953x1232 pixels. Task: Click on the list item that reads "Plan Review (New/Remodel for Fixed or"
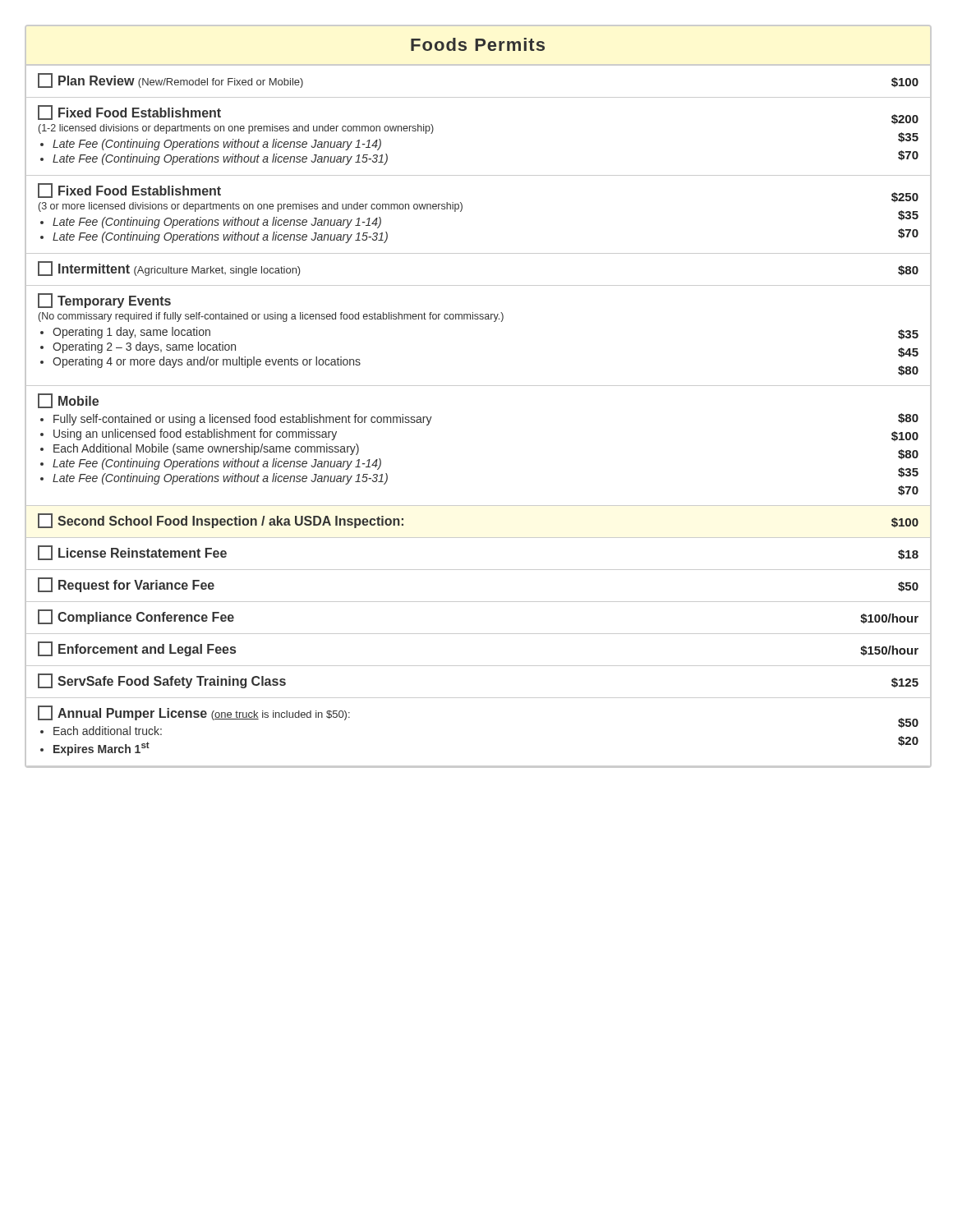click(478, 81)
